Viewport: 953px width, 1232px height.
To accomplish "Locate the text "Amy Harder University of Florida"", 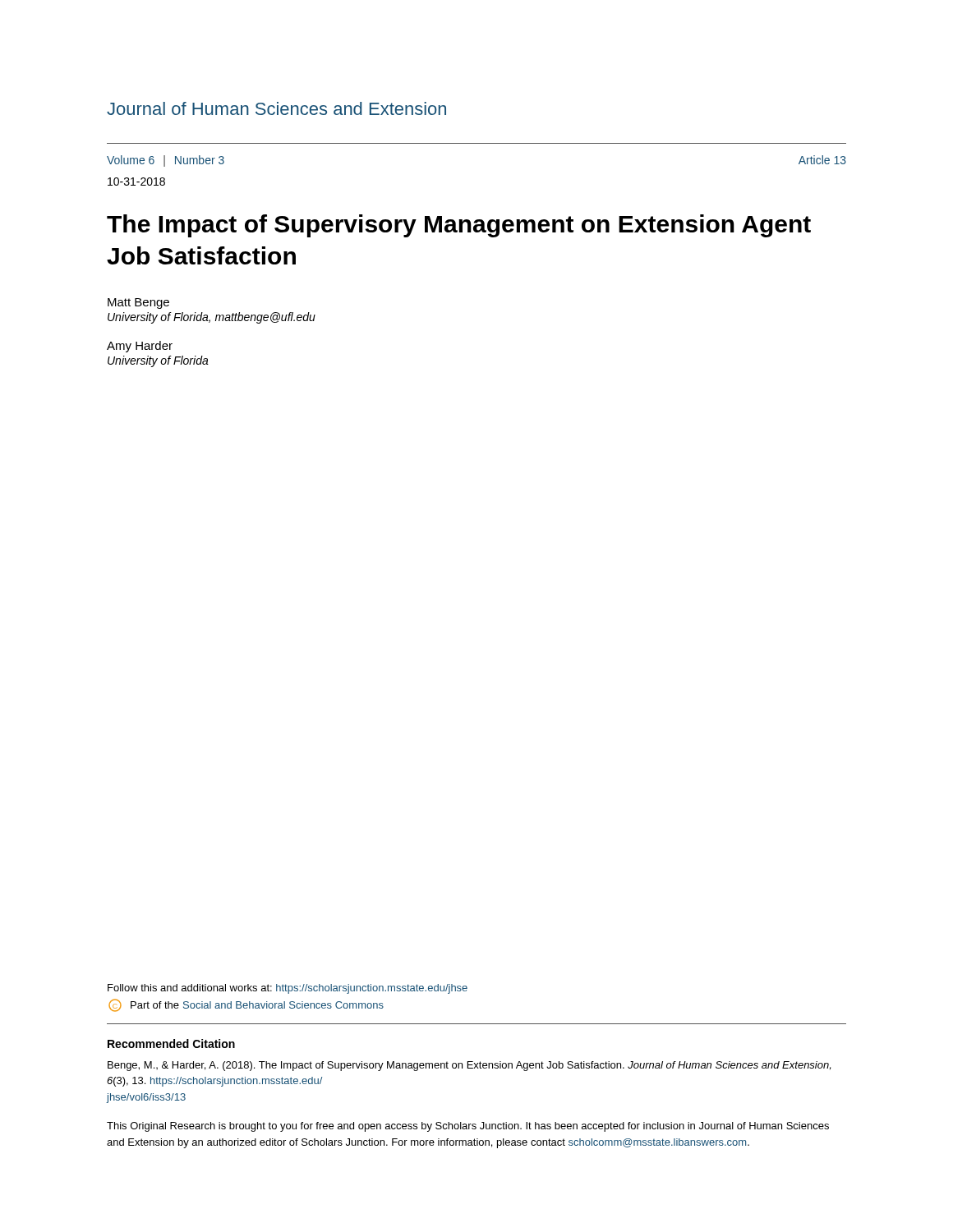I will [x=140, y=347].
